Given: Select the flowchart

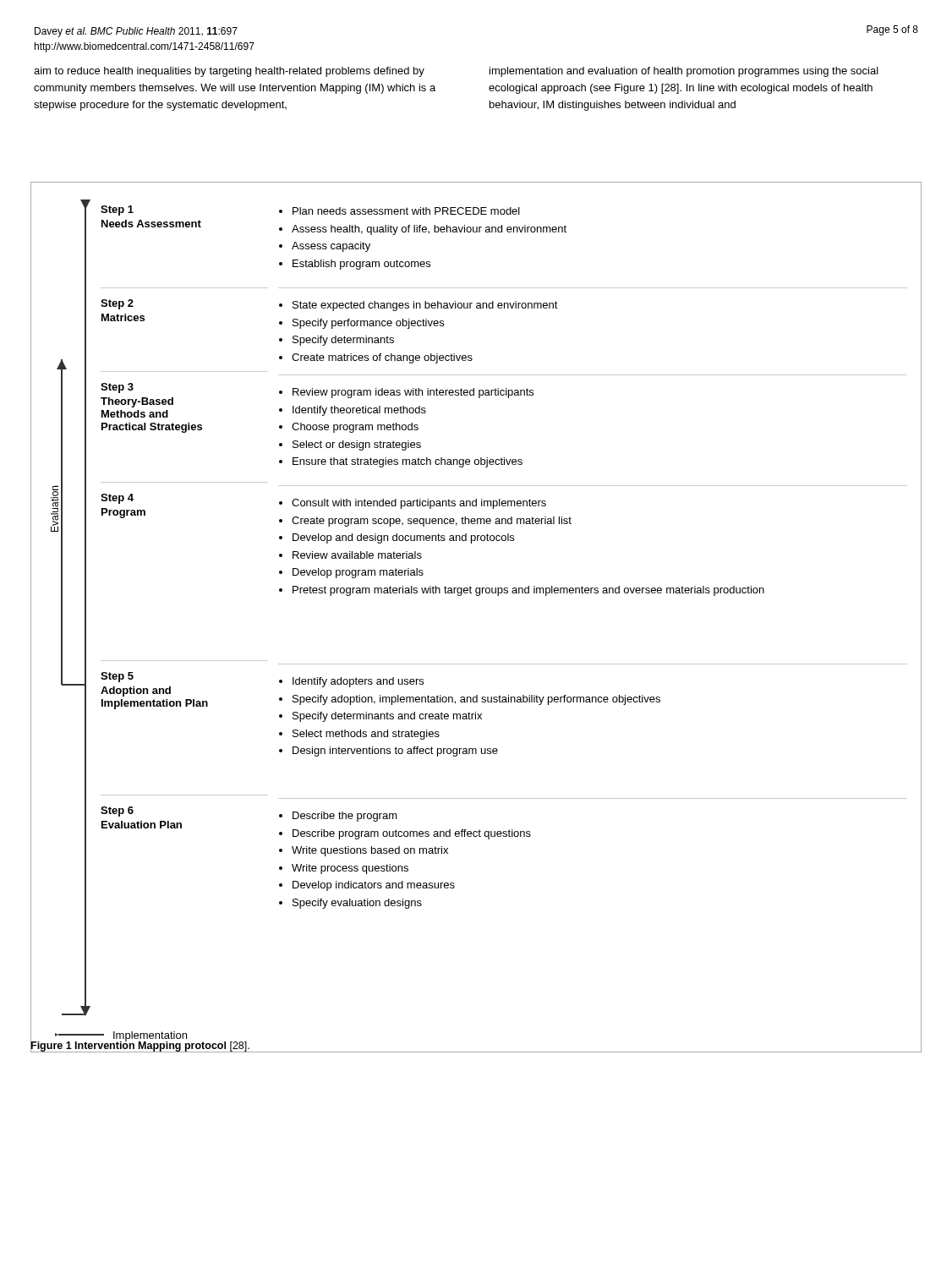Looking at the screenshot, I should click(476, 617).
